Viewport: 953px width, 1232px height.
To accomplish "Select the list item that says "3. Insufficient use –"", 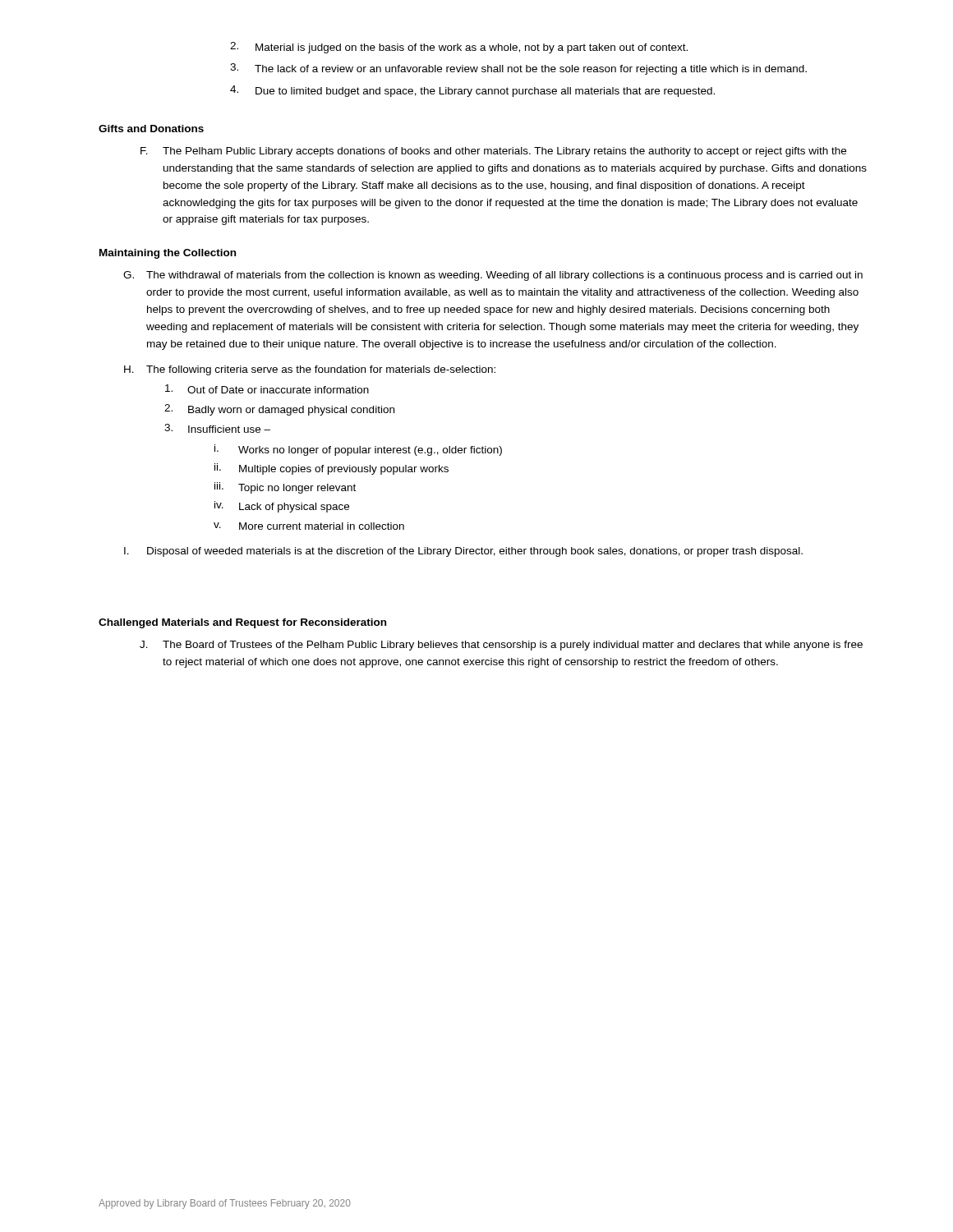I will click(217, 430).
